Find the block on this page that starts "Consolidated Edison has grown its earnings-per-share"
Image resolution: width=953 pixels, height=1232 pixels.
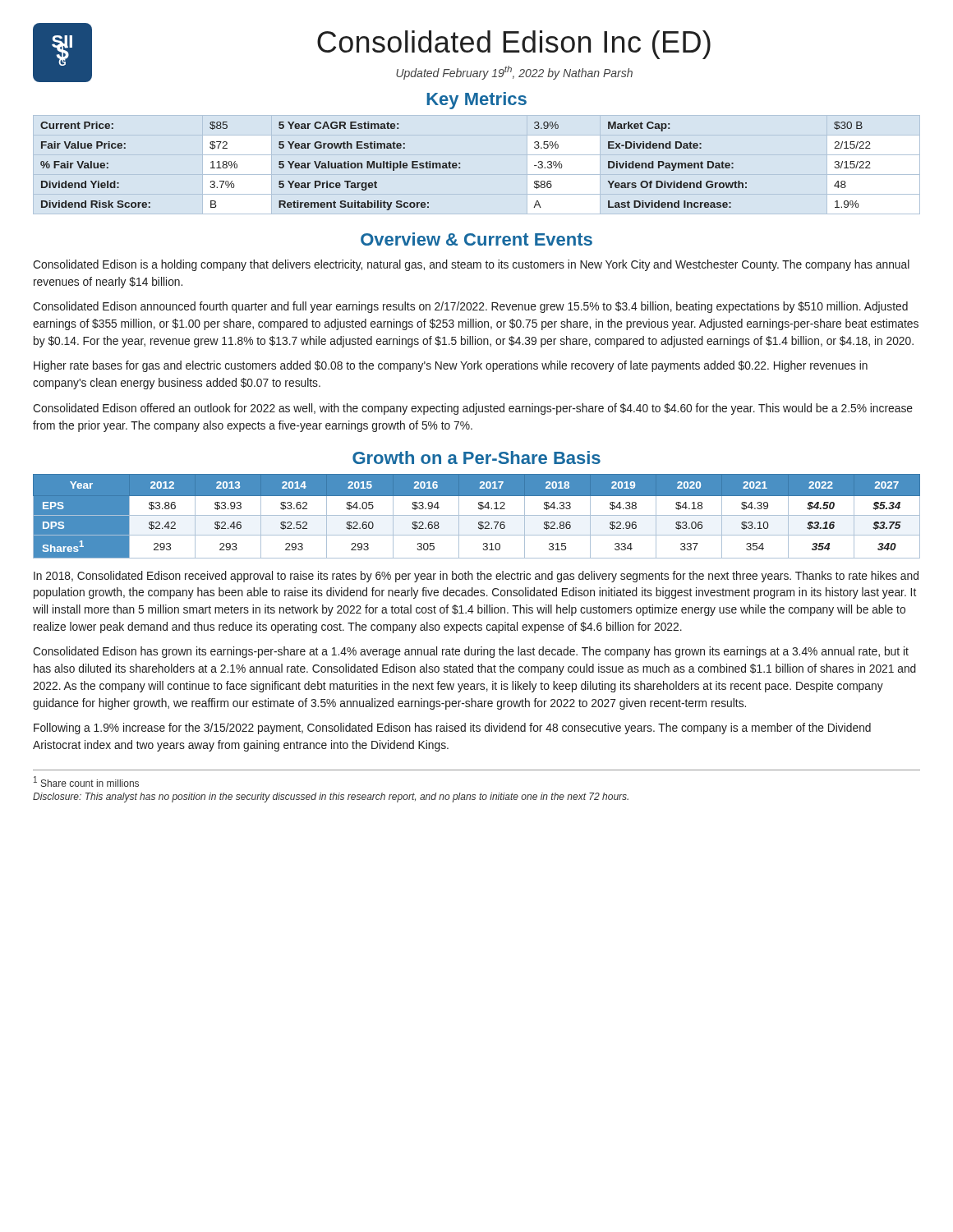pos(475,678)
